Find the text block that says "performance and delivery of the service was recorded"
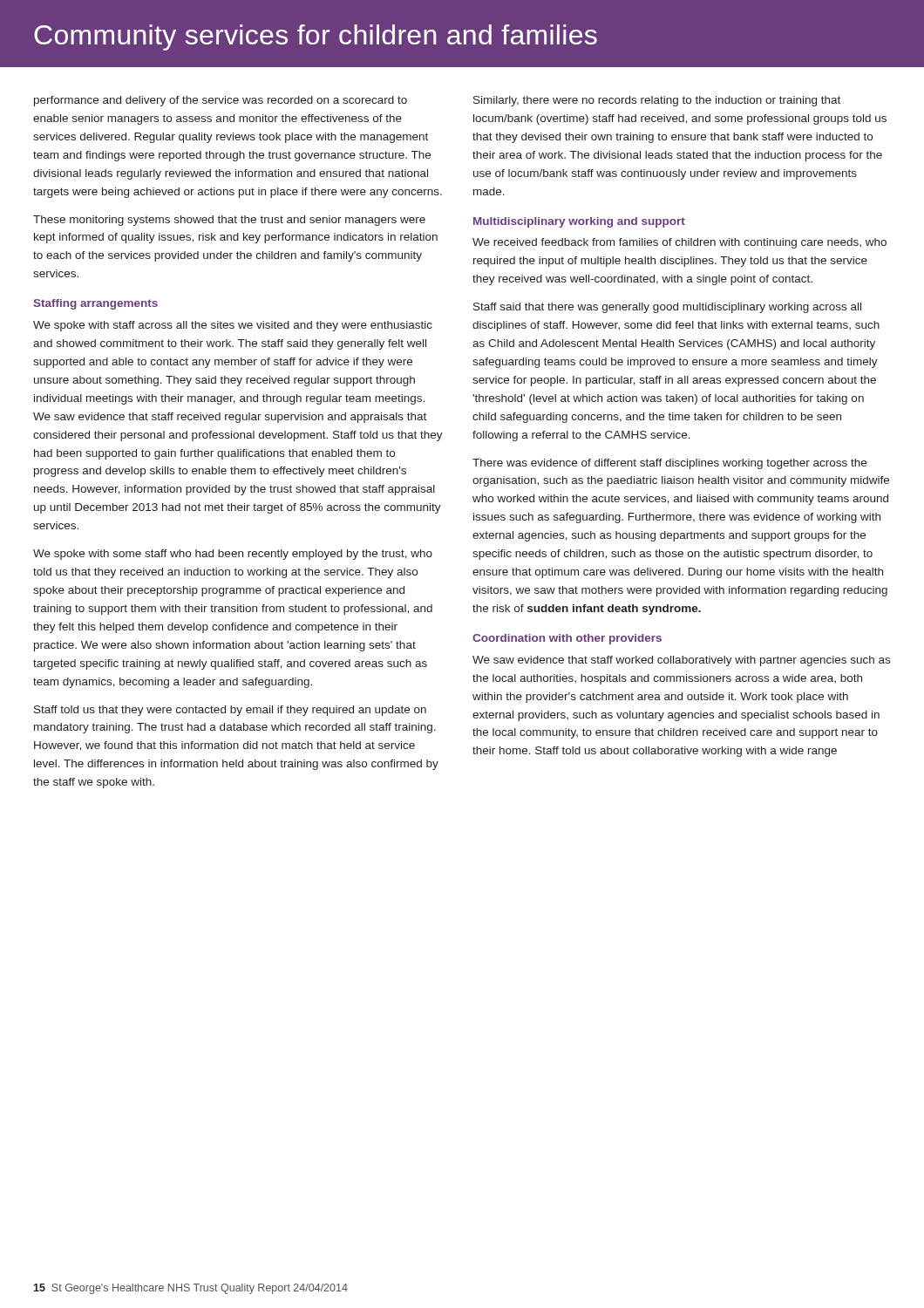The height and width of the screenshot is (1308, 924). (239, 146)
